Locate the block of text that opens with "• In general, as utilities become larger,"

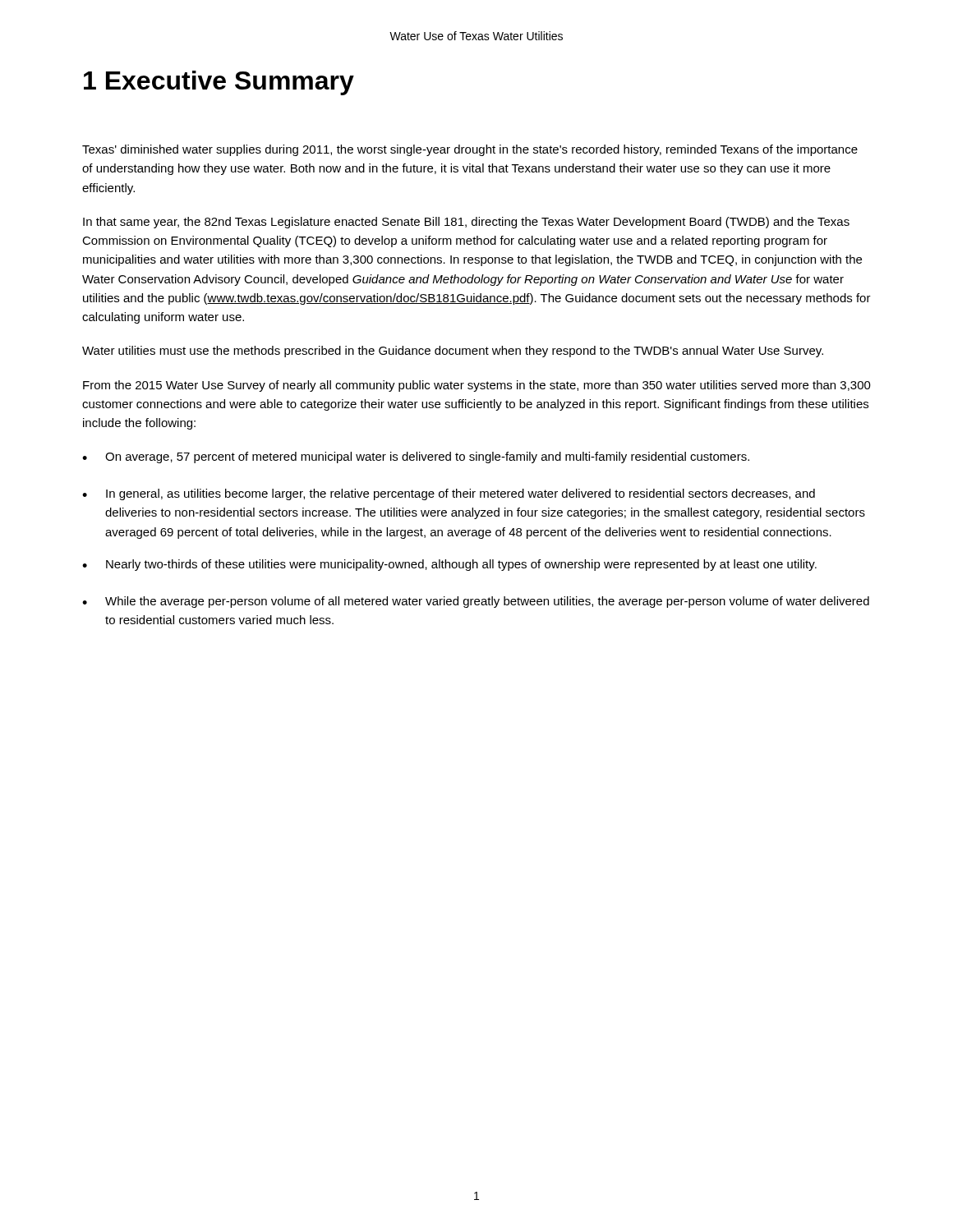(476, 513)
